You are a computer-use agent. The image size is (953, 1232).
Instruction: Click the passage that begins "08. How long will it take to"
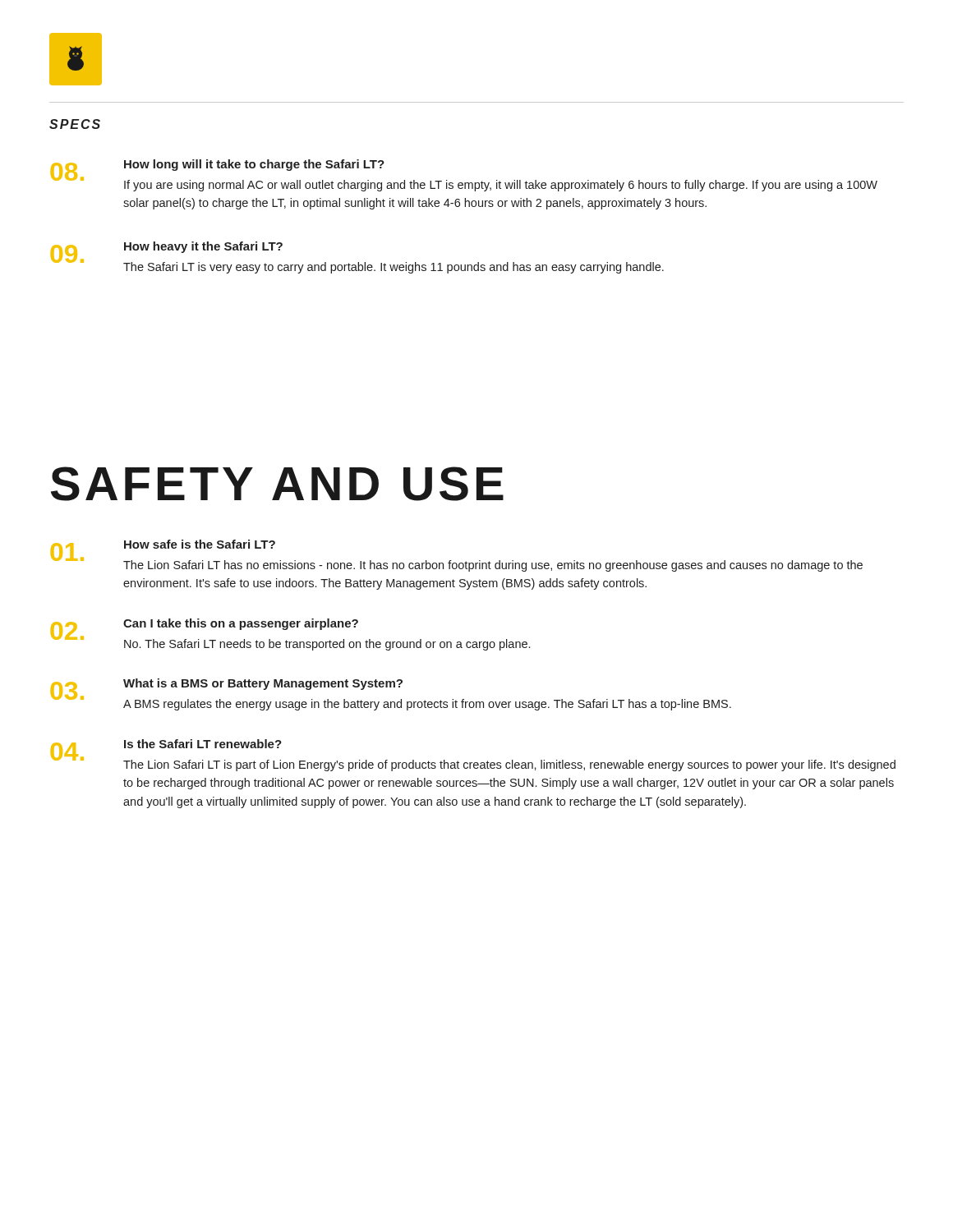point(476,185)
